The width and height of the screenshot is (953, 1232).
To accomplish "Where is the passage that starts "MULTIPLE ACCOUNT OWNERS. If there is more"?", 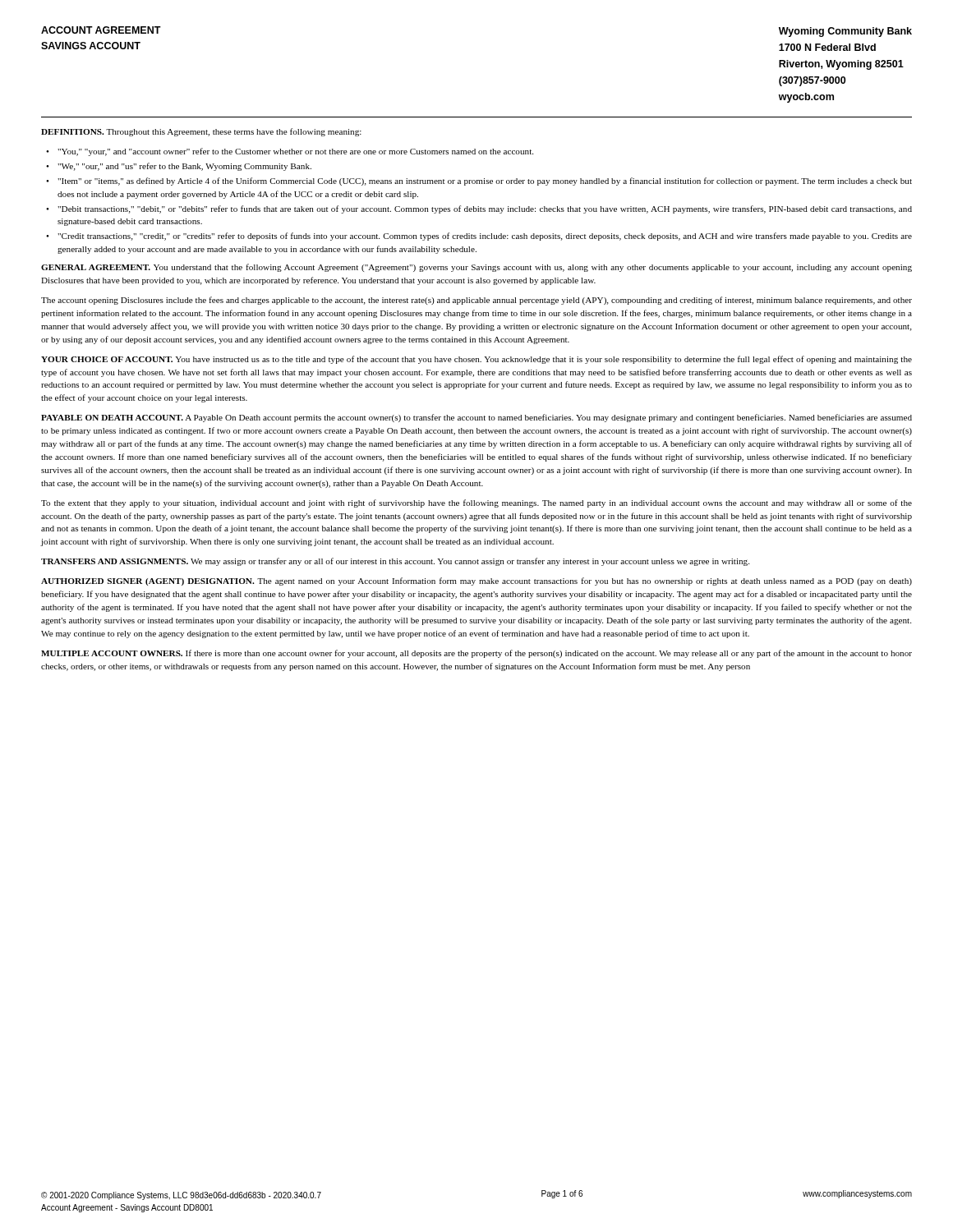I will [476, 659].
